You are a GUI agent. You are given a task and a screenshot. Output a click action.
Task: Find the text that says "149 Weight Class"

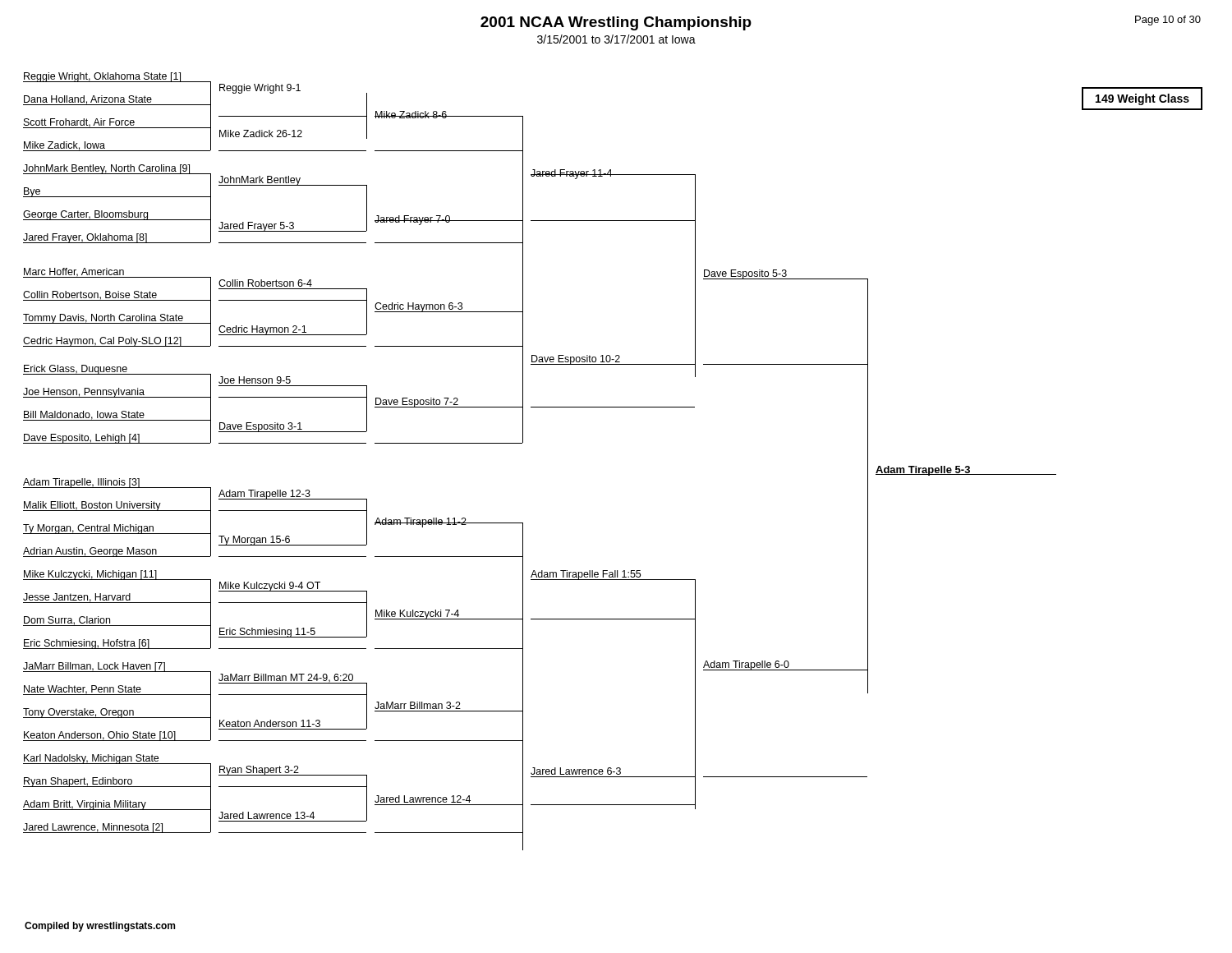pos(1142,99)
